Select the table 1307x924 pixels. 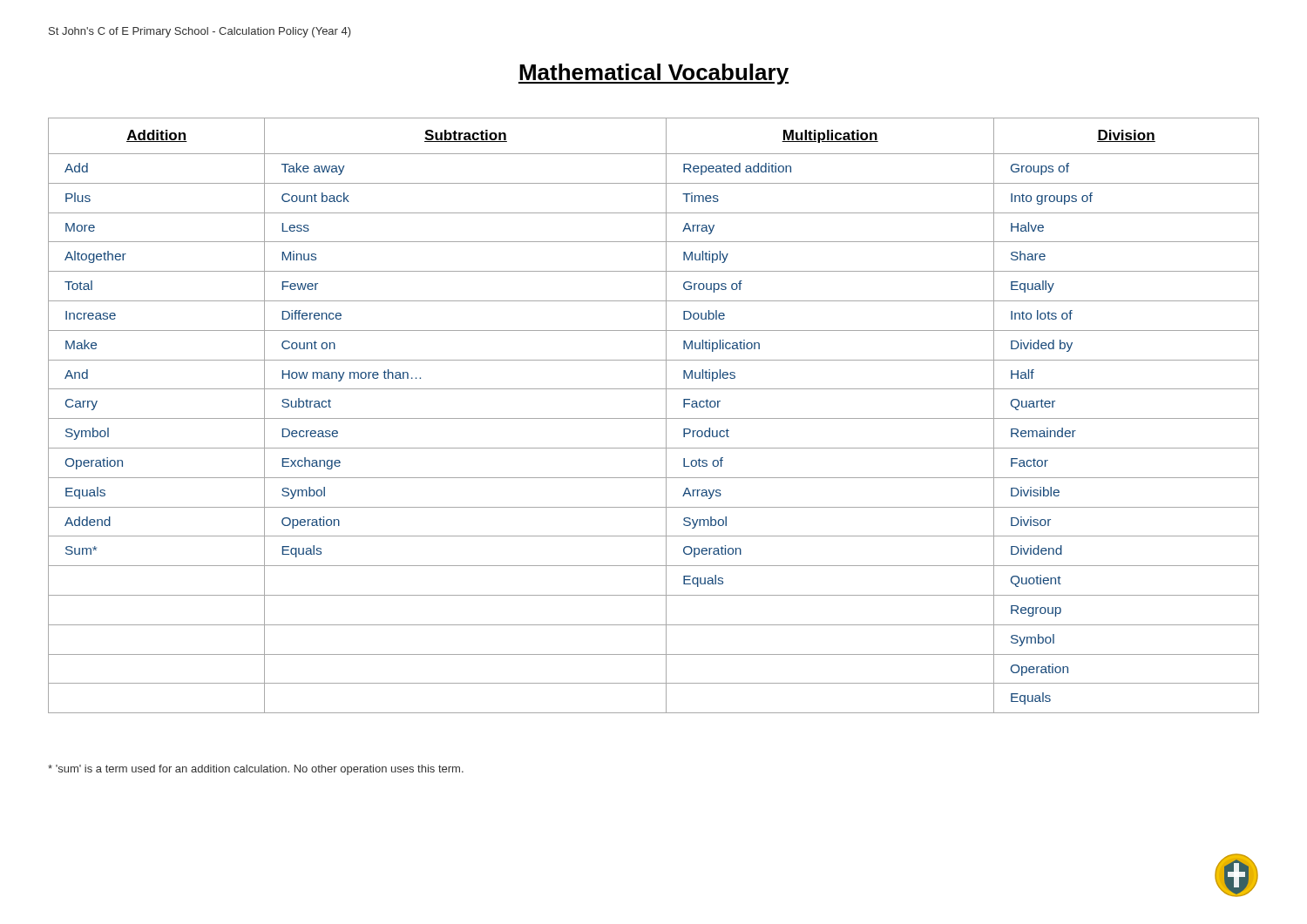click(x=654, y=415)
